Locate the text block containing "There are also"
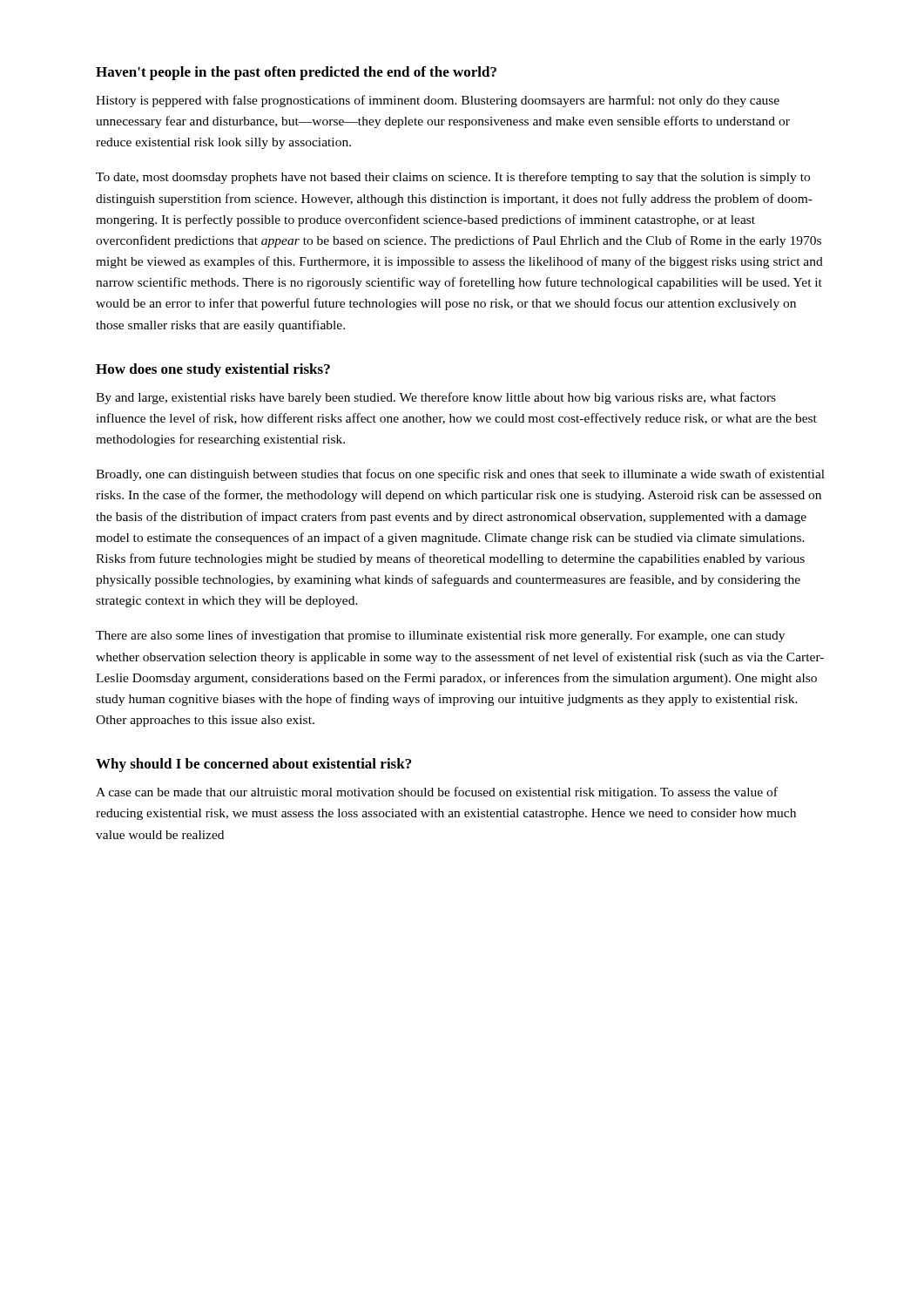 pyautogui.click(x=460, y=677)
